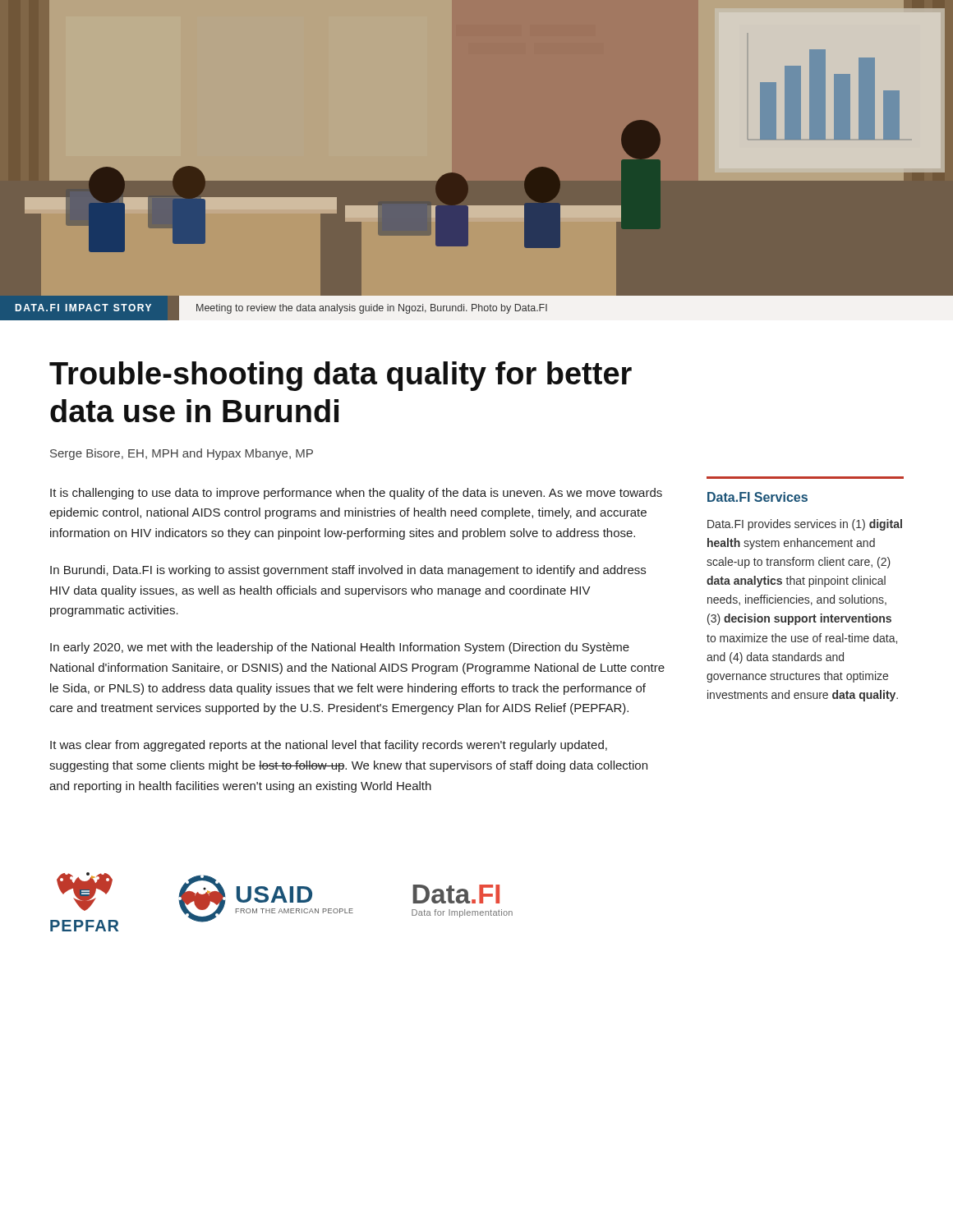Locate the block of text that opens with "Data.FI provides services in (1) digital health system"
This screenshot has width=953, height=1232.
pyautogui.click(x=805, y=609)
